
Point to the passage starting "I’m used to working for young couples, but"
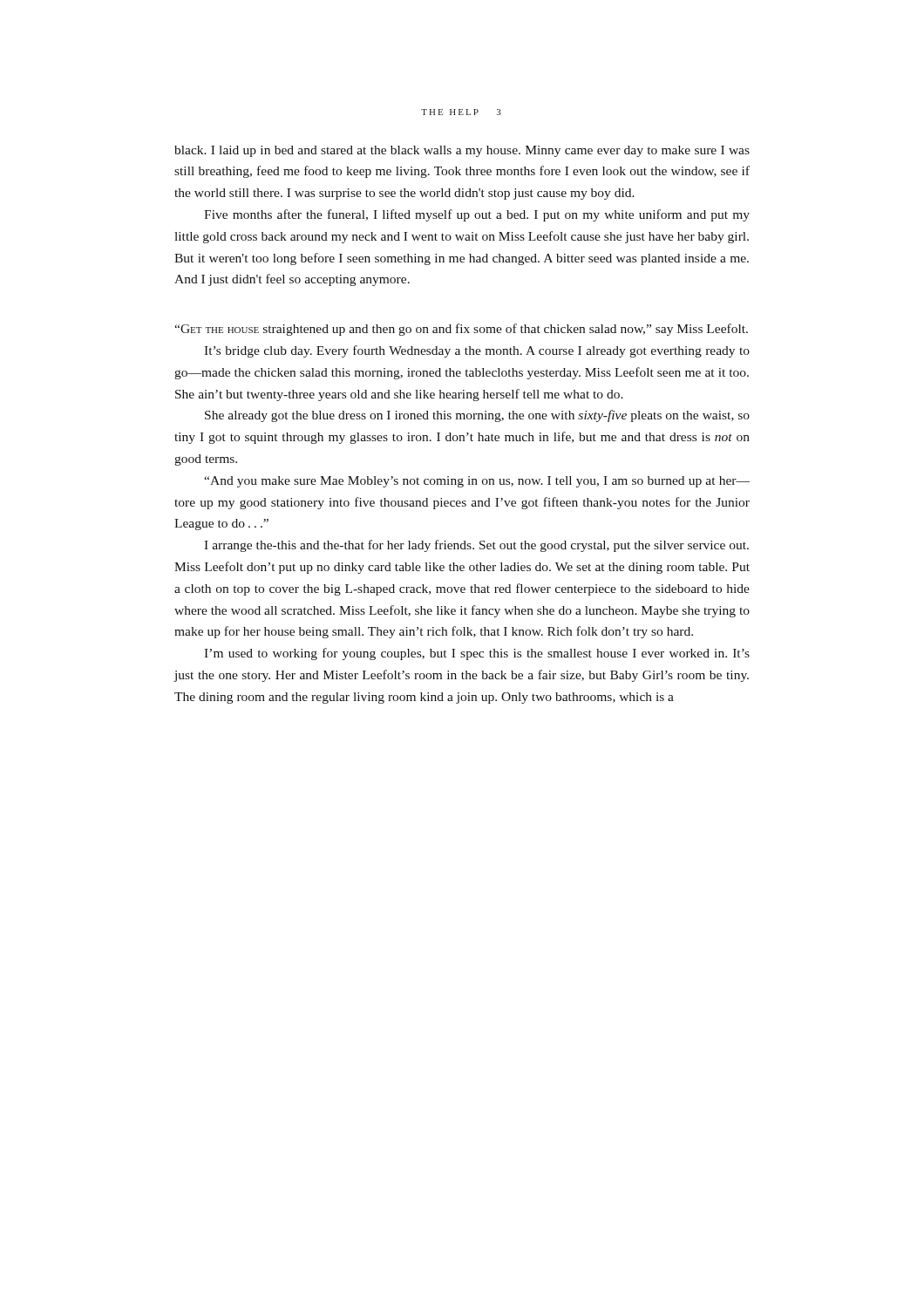click(462, 674)
